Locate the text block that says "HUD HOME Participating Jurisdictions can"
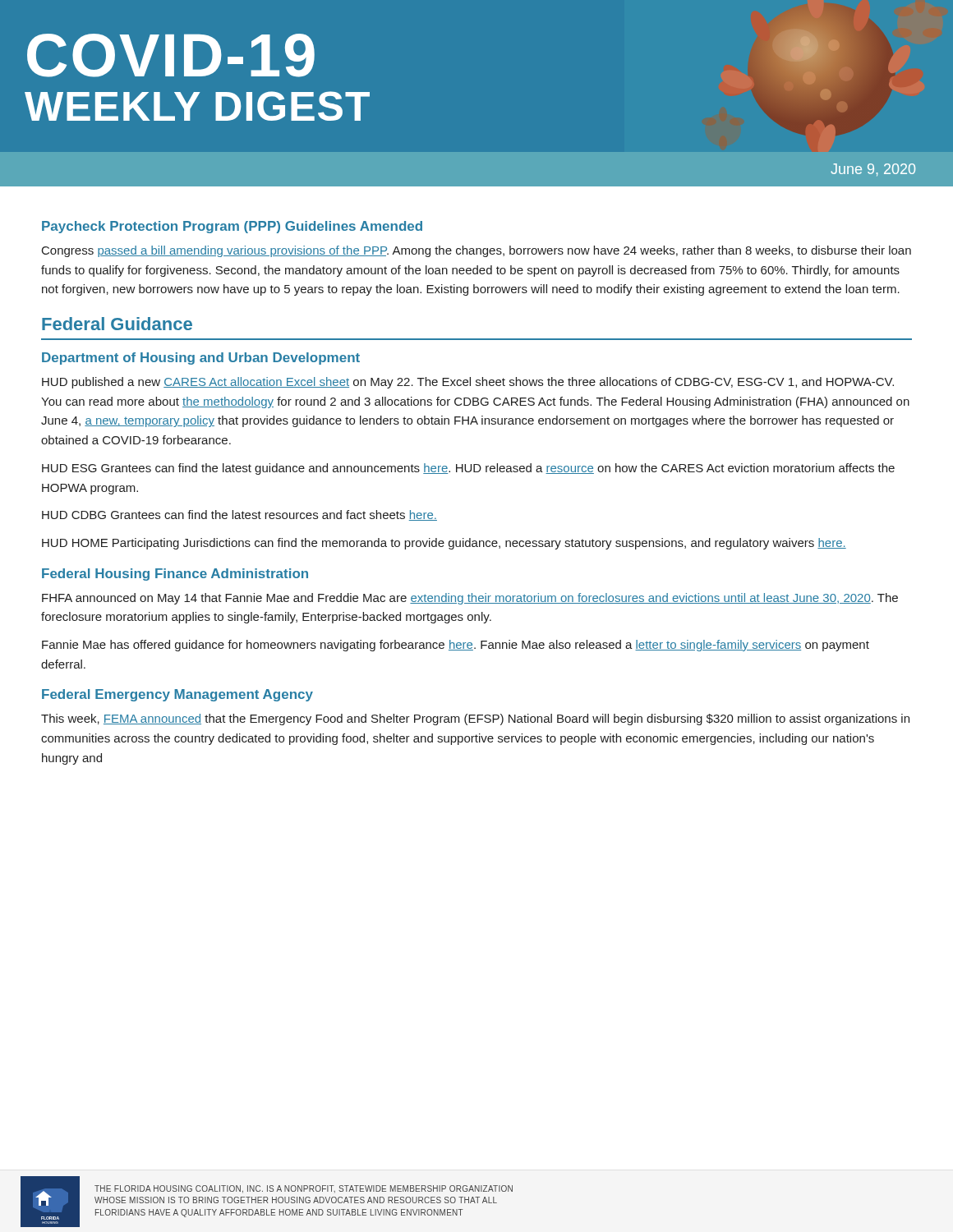953x1232 pixels. 443,542
